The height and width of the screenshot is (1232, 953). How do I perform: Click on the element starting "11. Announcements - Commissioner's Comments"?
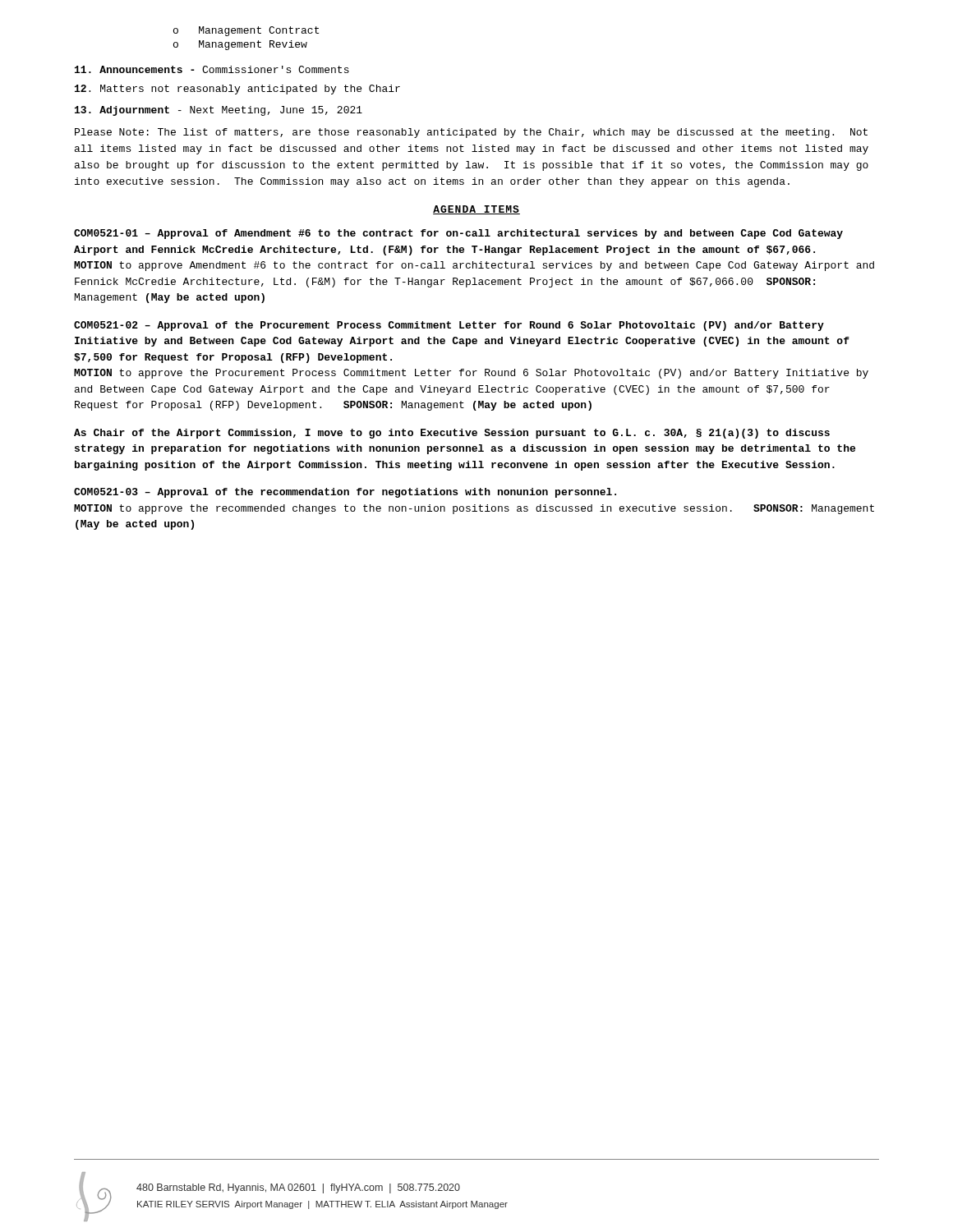pos(212,70)
